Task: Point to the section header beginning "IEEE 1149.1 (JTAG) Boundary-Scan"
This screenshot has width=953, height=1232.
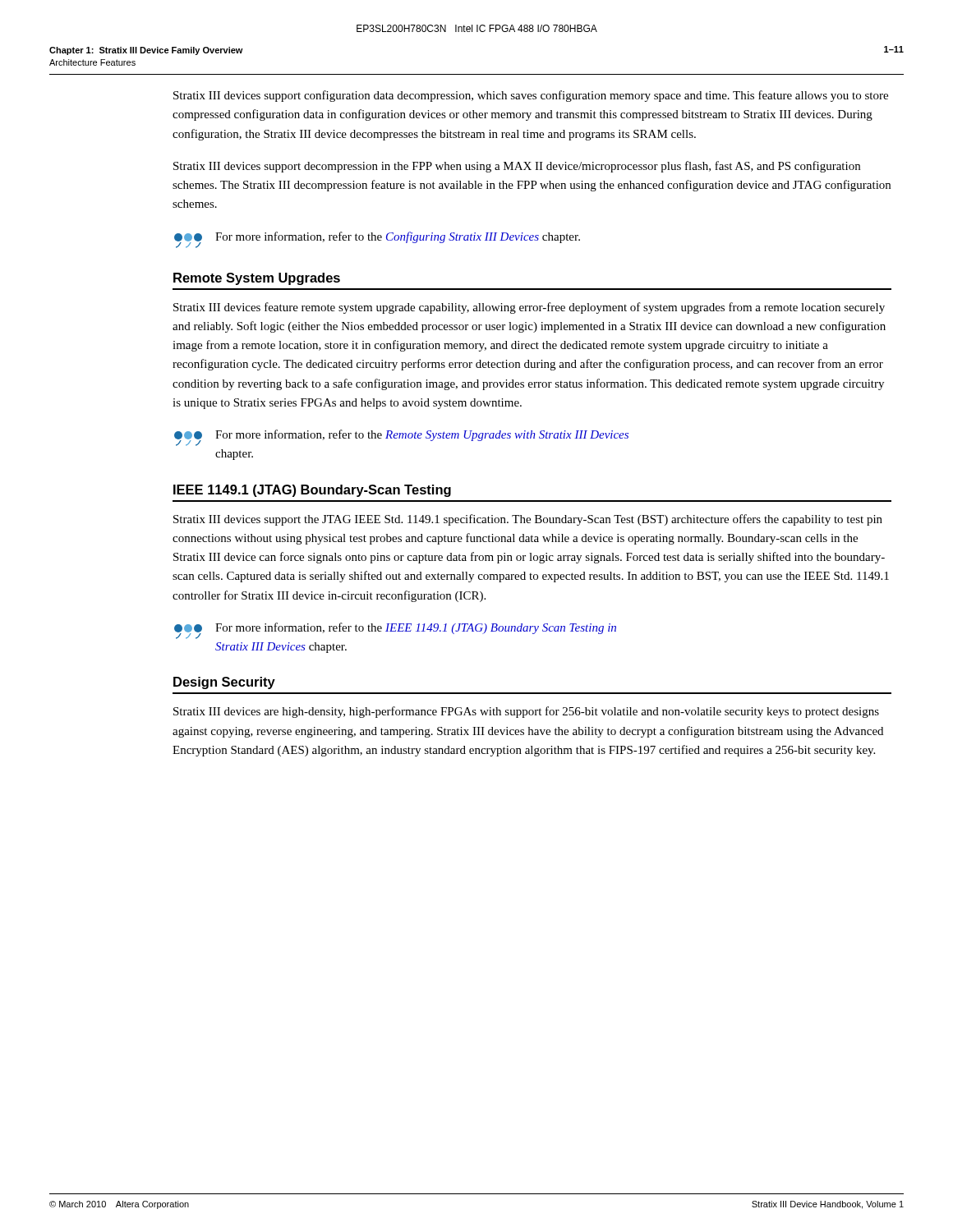Action: [312, 489]
